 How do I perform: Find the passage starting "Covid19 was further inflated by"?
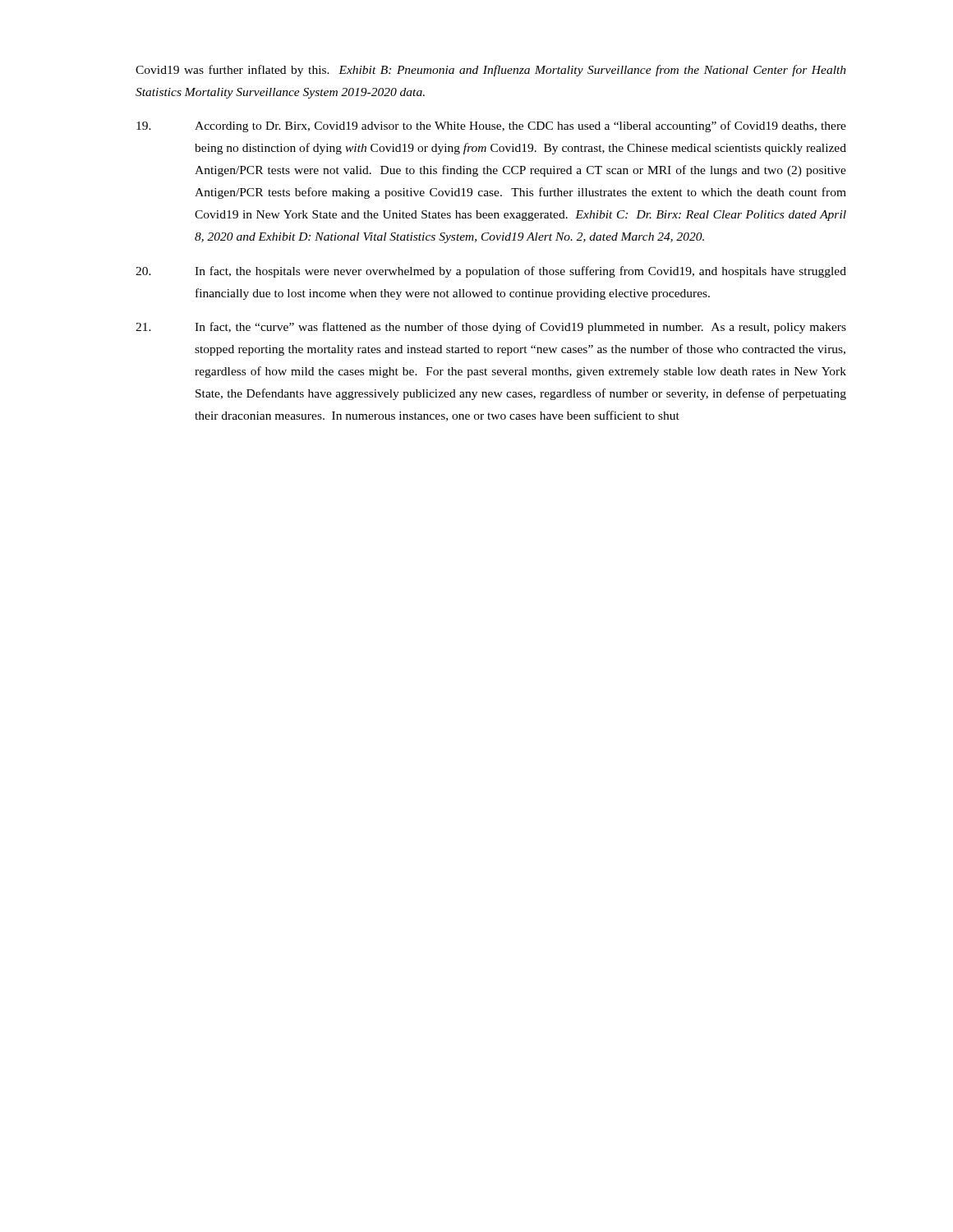tap(491, 80)
